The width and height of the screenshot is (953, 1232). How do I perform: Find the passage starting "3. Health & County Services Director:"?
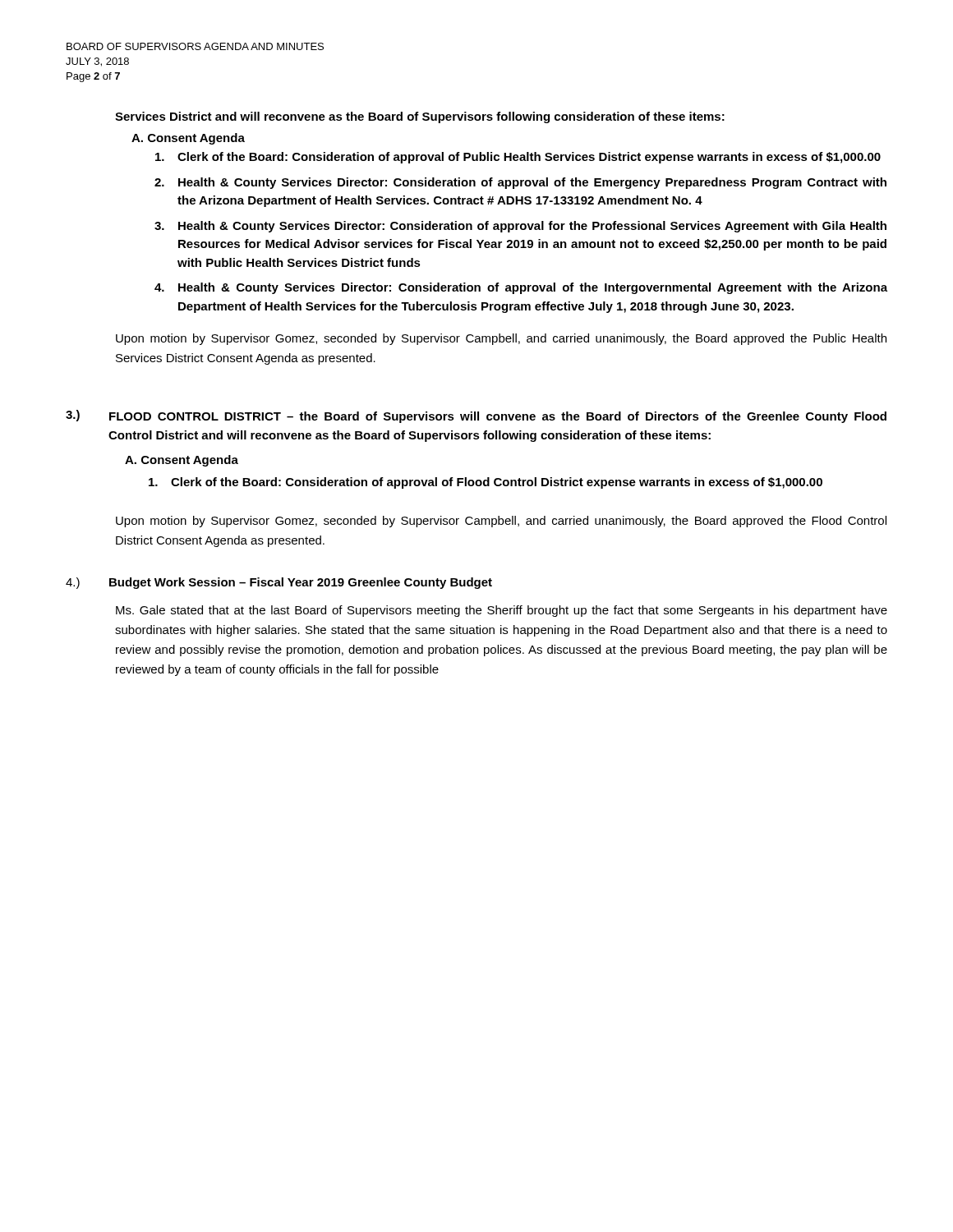click(521, 244)
